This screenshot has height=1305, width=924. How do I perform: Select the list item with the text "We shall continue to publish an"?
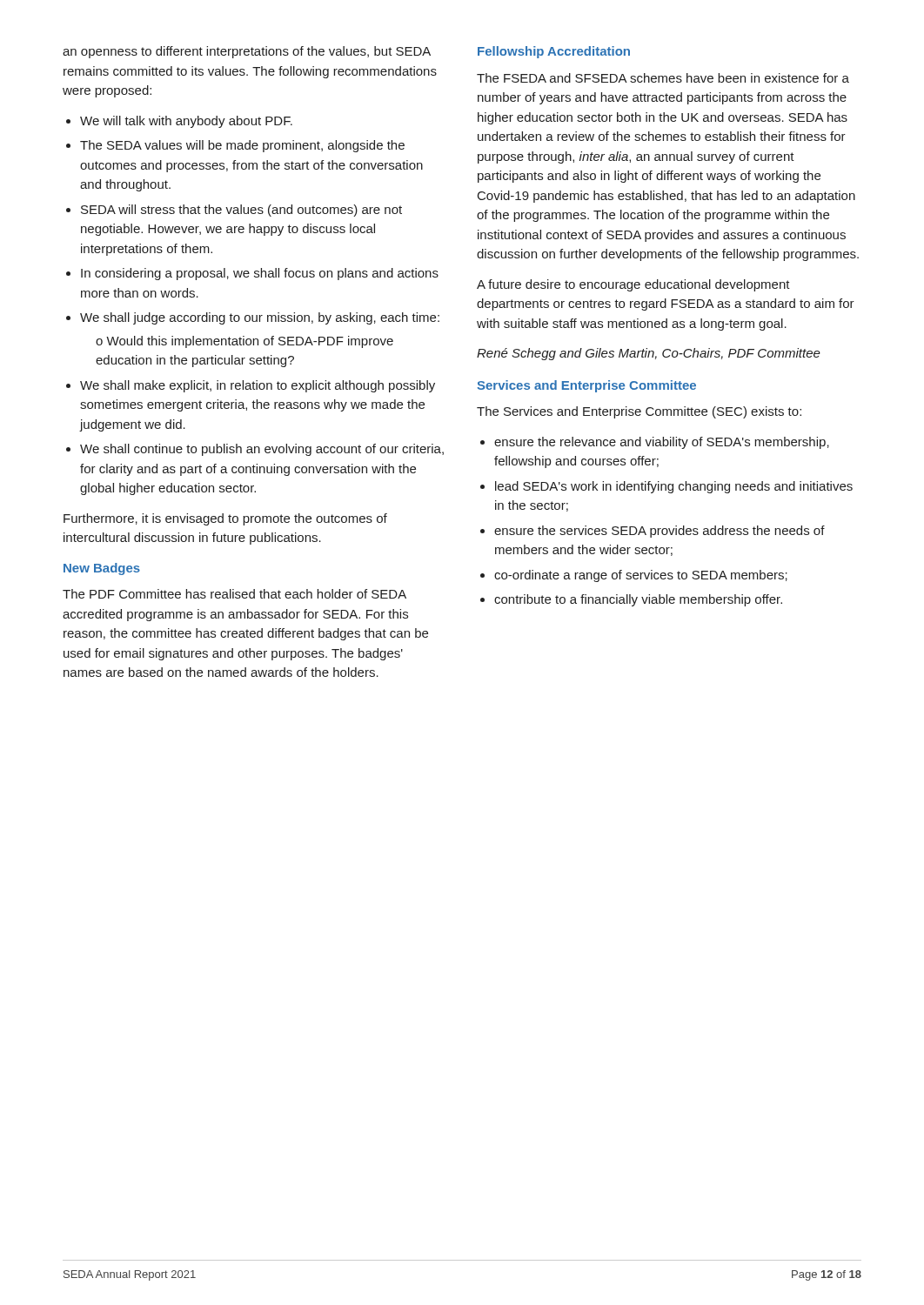click(x=262, y=468)
